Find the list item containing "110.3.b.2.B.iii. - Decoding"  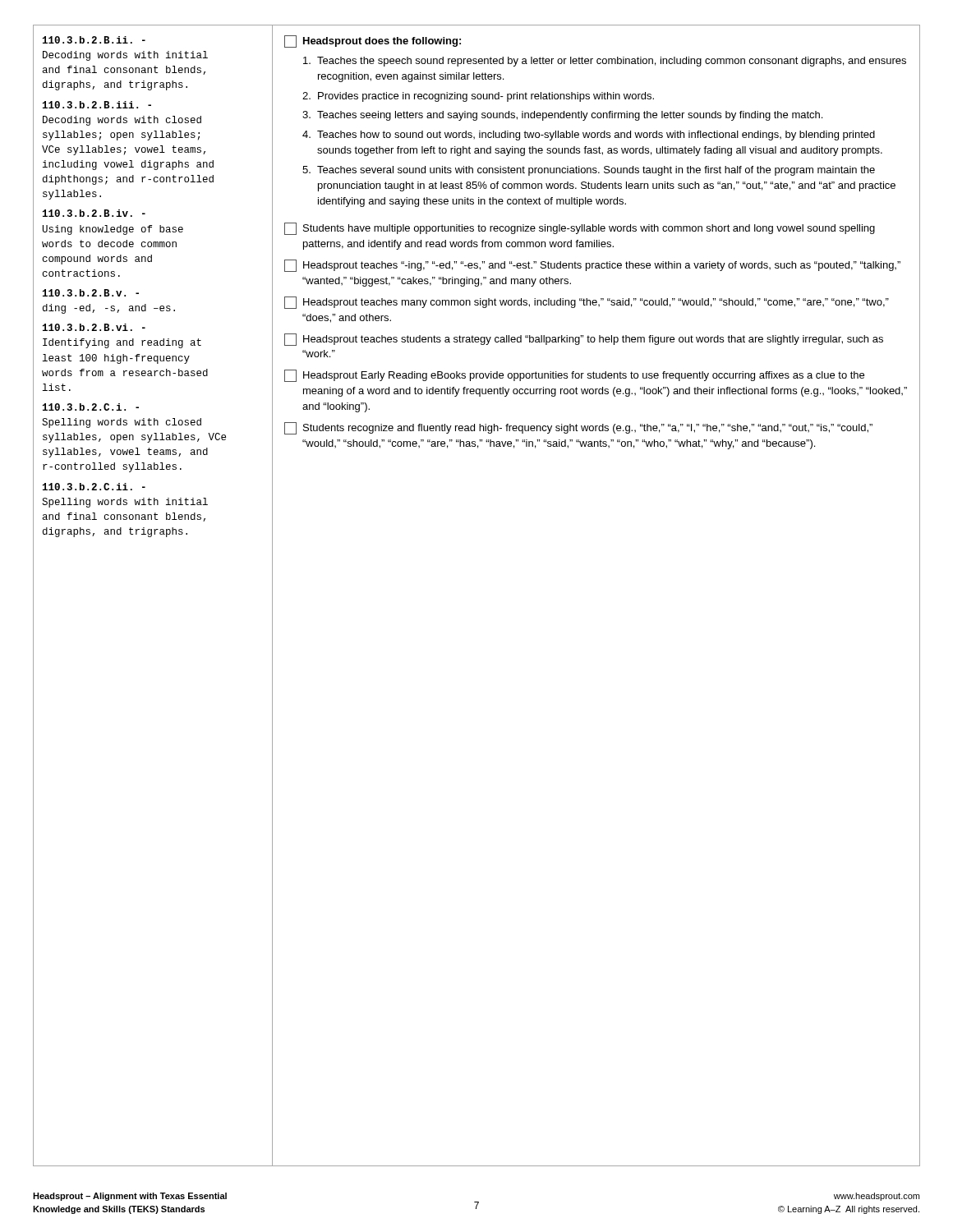[x=153, y=150]
